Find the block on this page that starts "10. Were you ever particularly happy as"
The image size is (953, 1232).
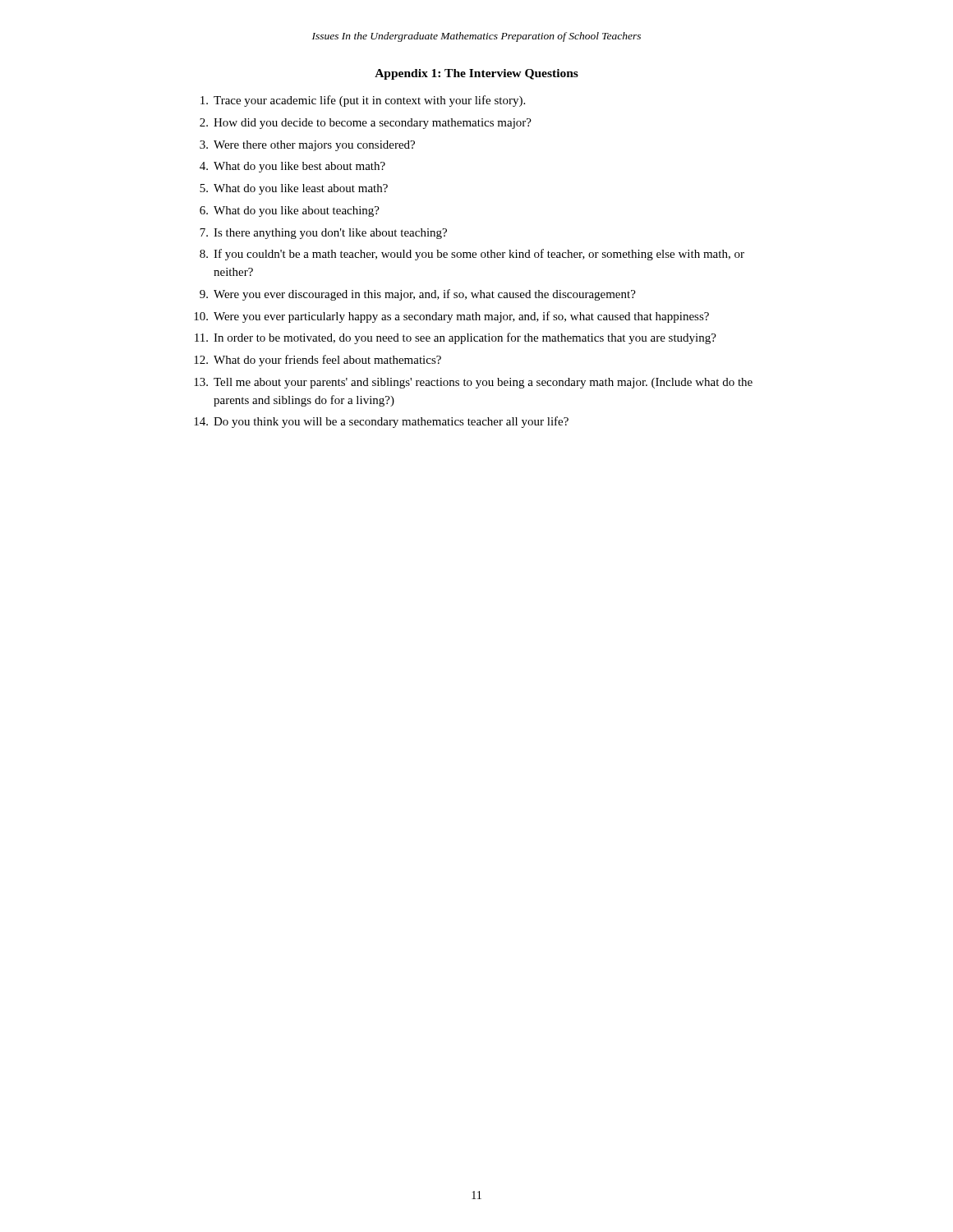(x=476, y=317)
